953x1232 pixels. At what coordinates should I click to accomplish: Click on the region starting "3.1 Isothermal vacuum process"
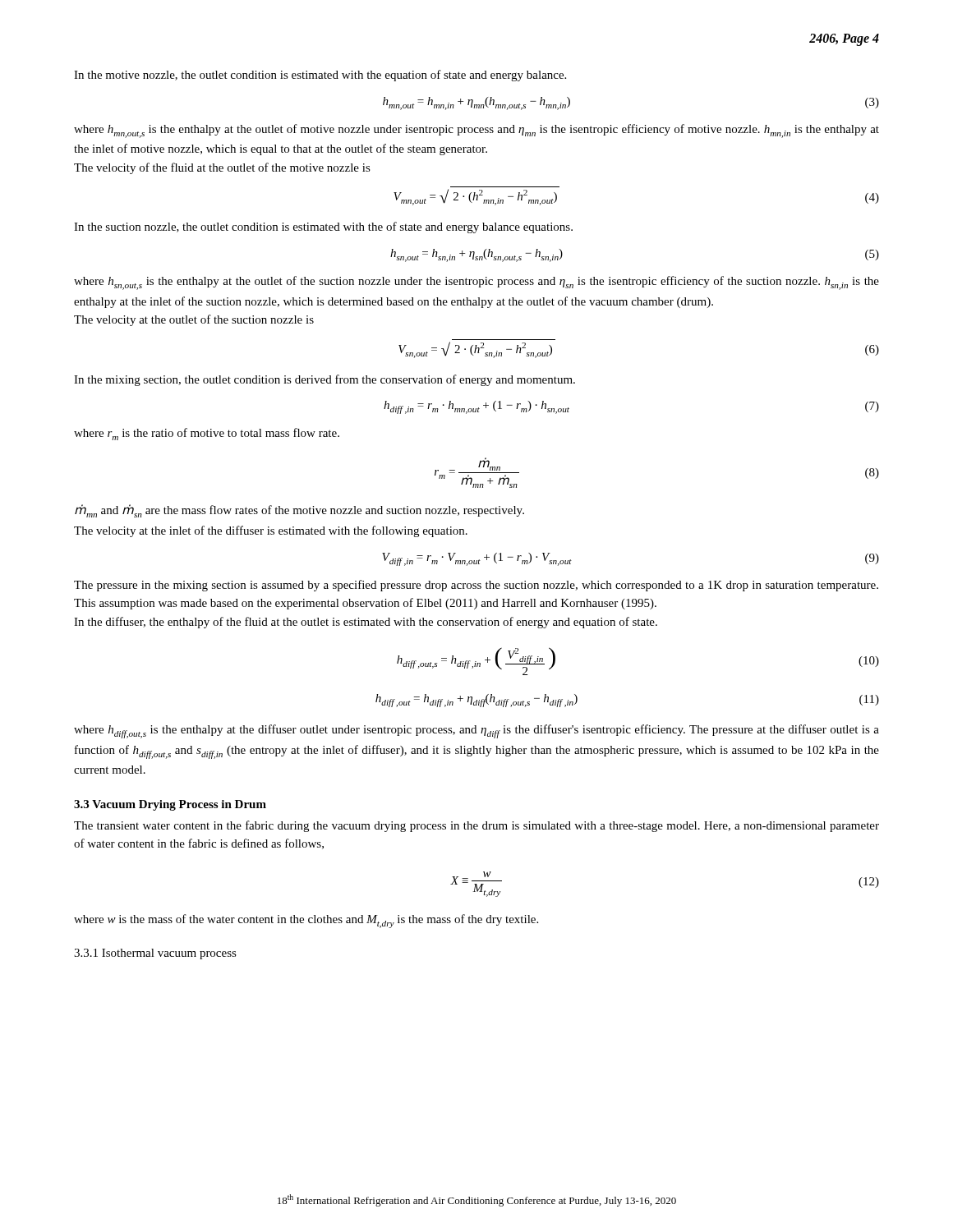155,953
